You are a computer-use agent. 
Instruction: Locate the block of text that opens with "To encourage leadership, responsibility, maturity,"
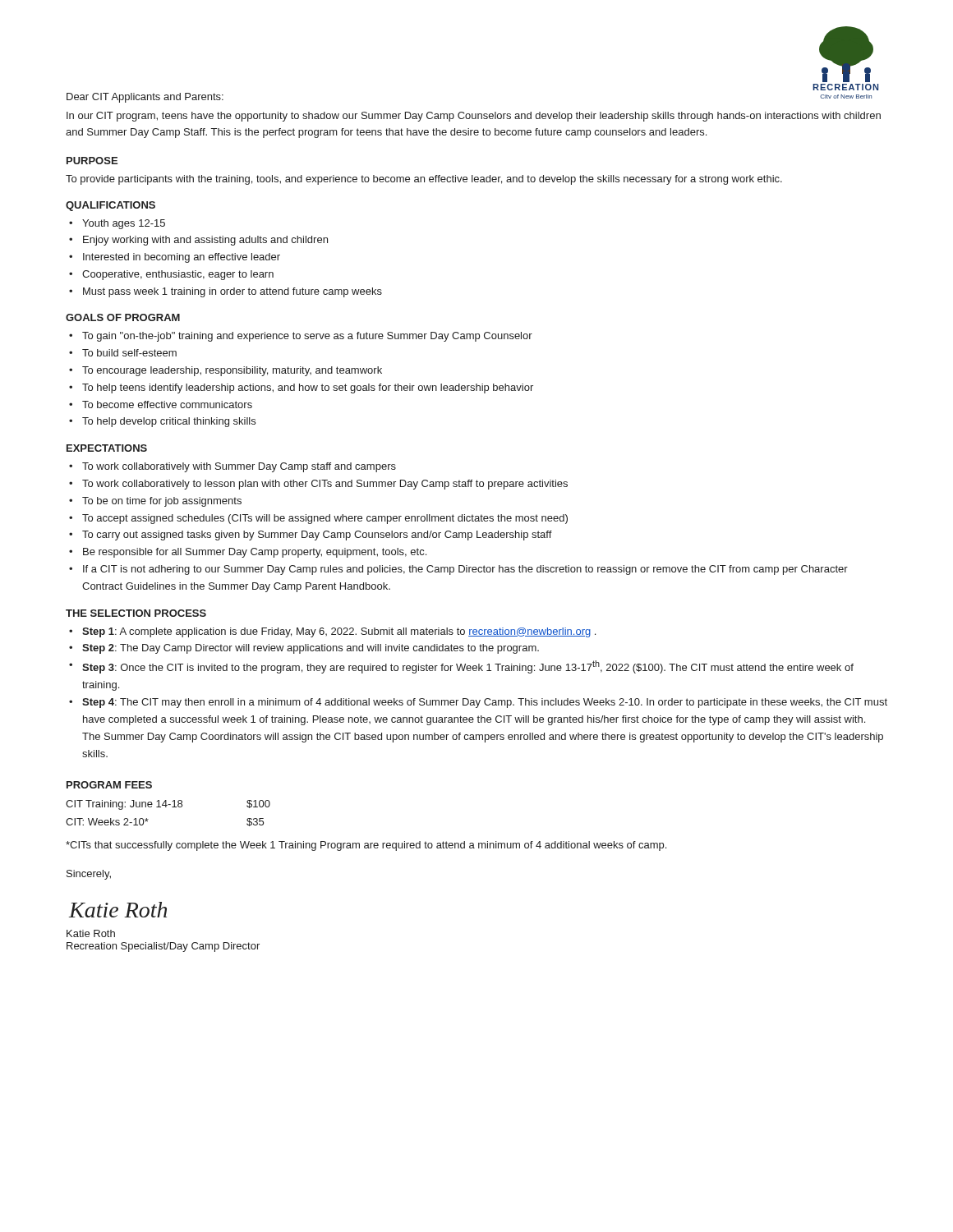pos(232,370)
